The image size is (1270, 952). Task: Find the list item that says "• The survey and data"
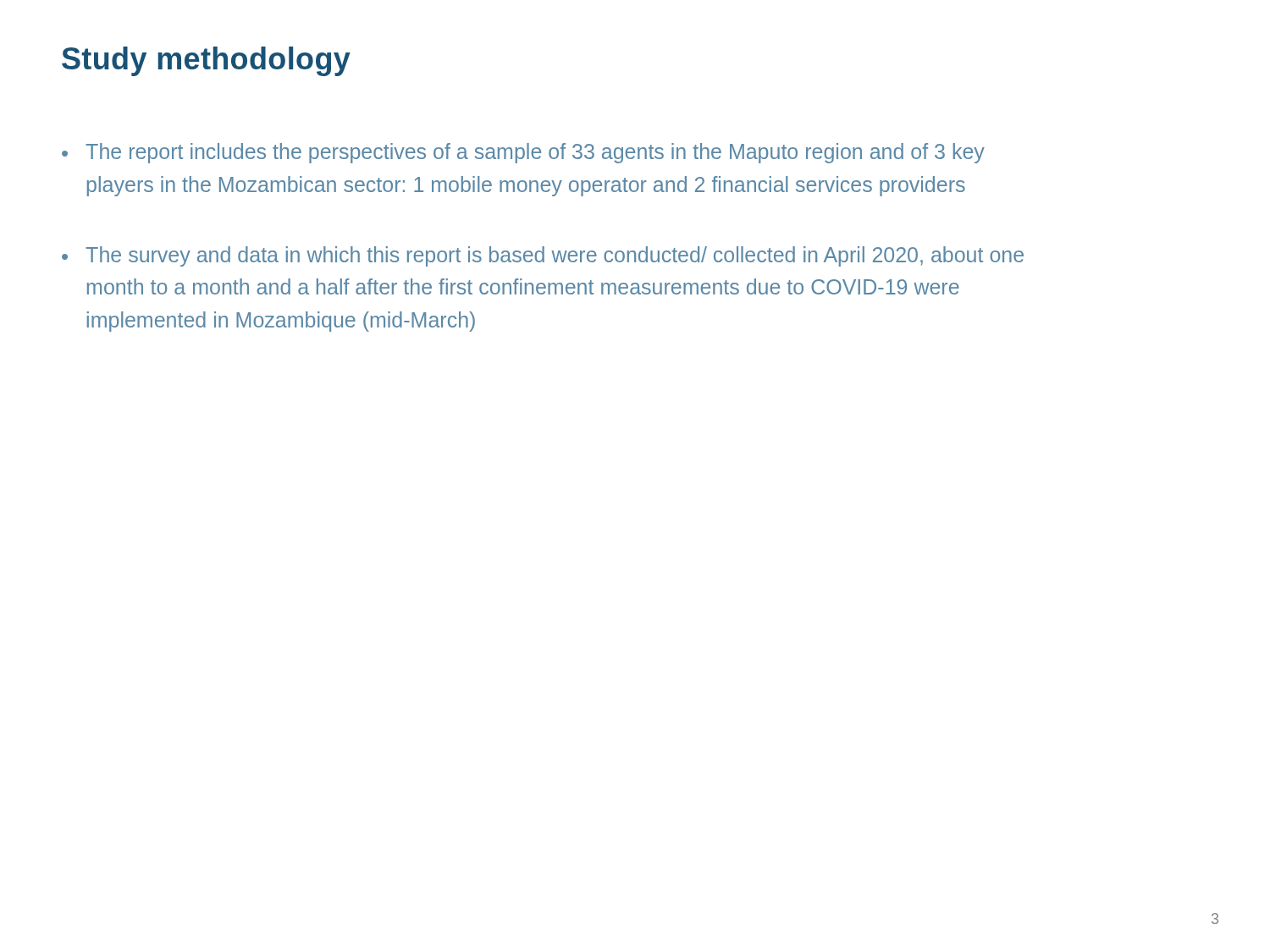click(543, 287)
